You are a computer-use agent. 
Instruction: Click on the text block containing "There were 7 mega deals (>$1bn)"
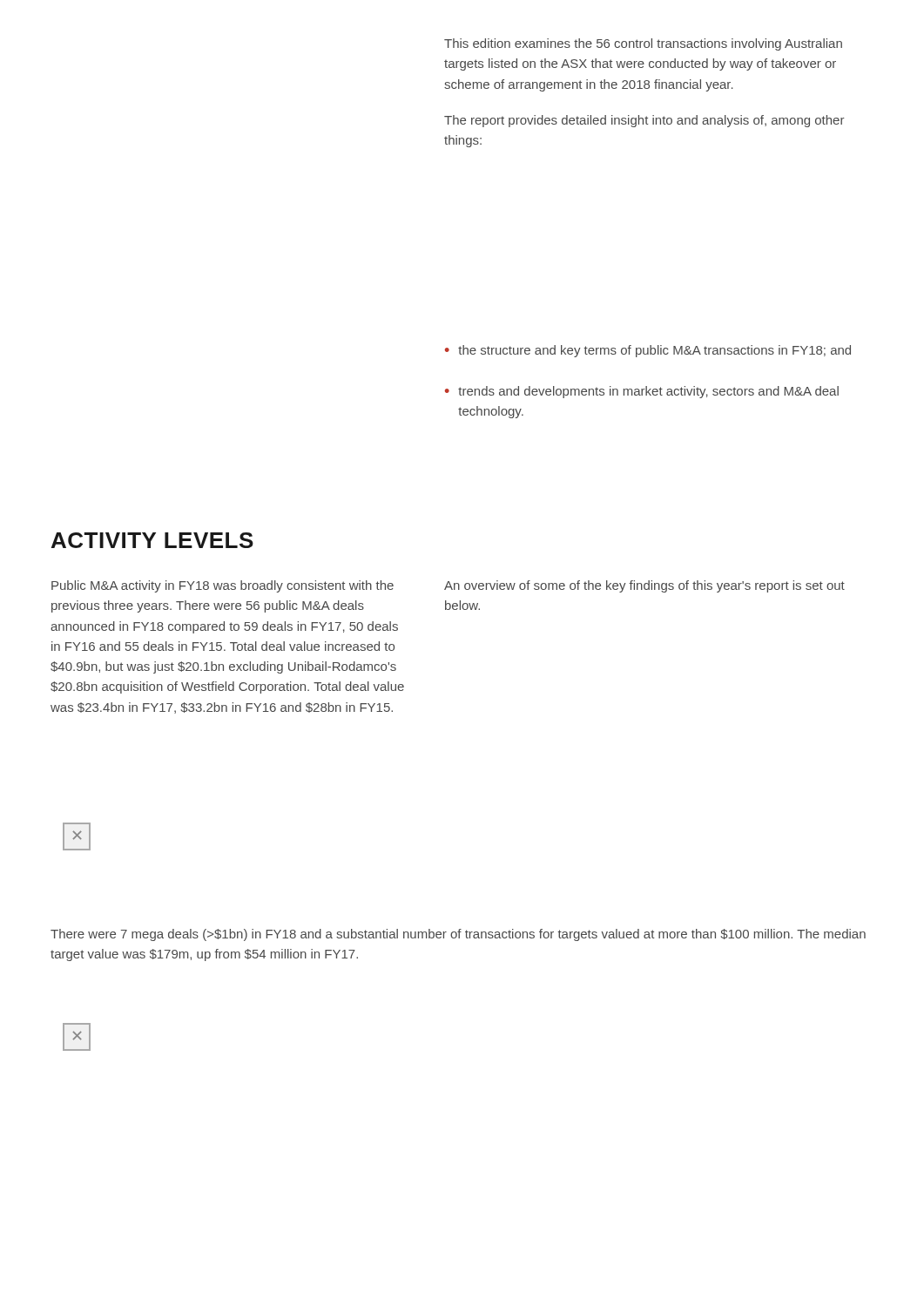[460, 944]
